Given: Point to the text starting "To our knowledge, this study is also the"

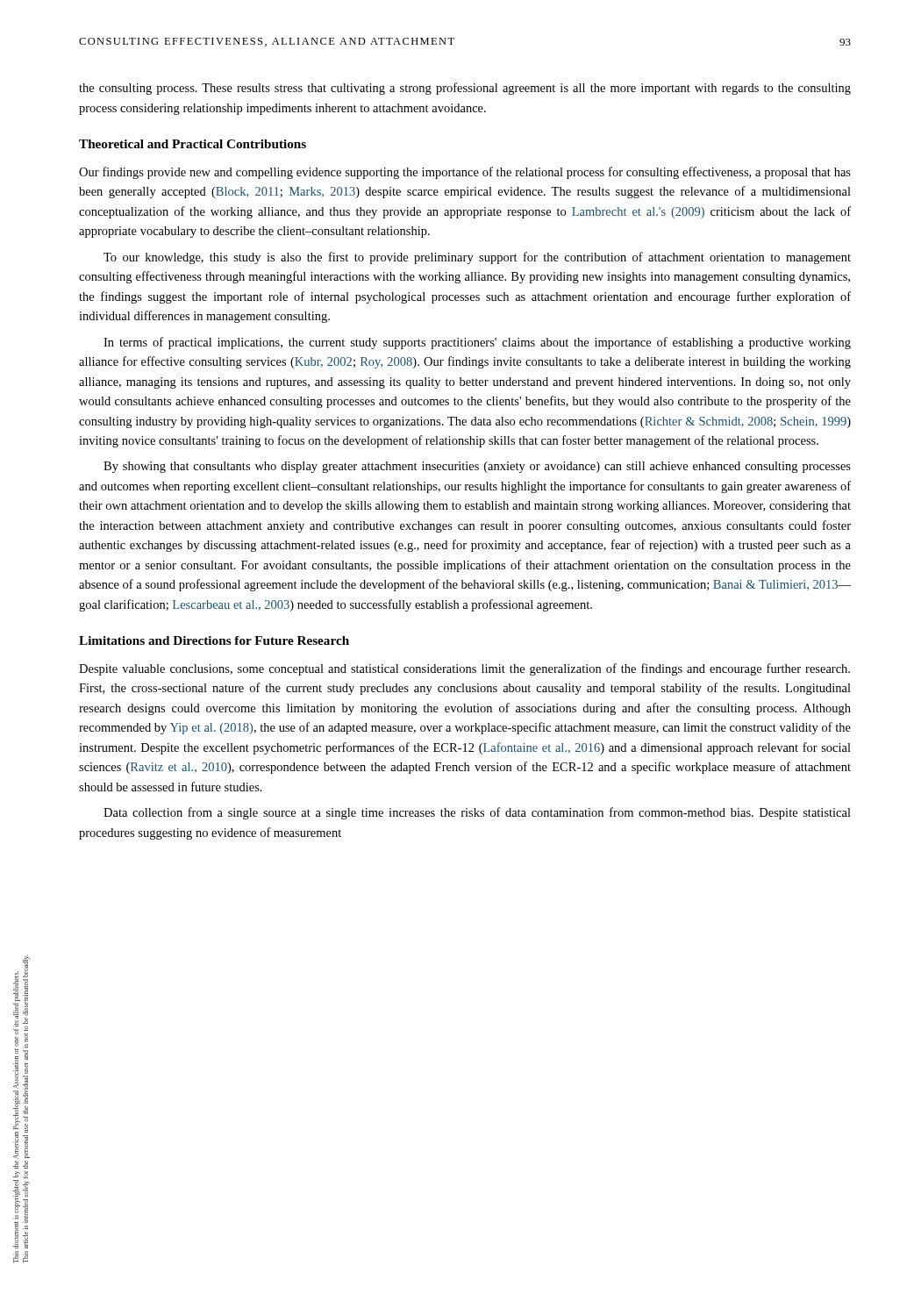Looking at the screenshot, I should click(x=465, y=287).
